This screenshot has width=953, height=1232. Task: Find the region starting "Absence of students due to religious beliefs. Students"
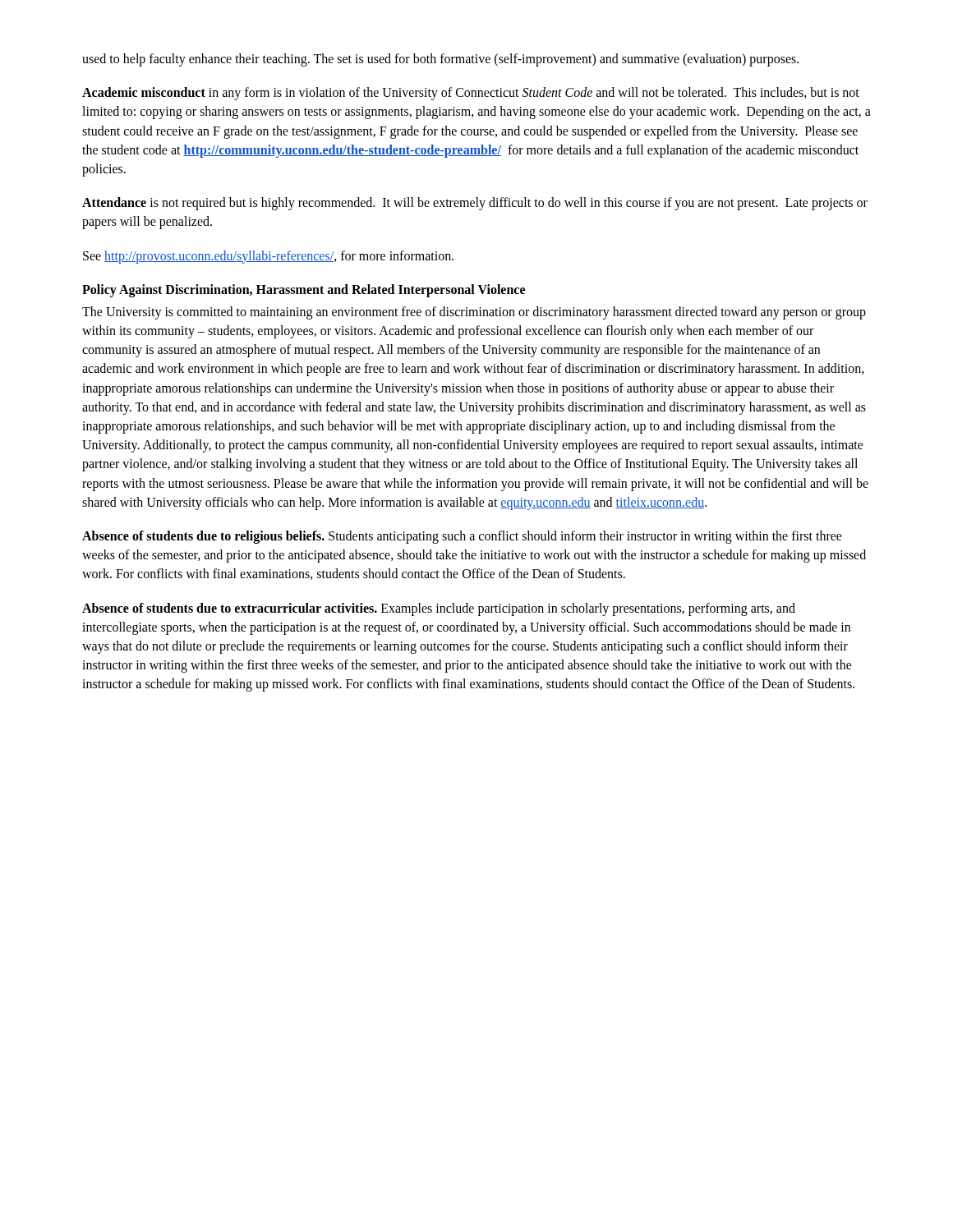coord(474,555)
